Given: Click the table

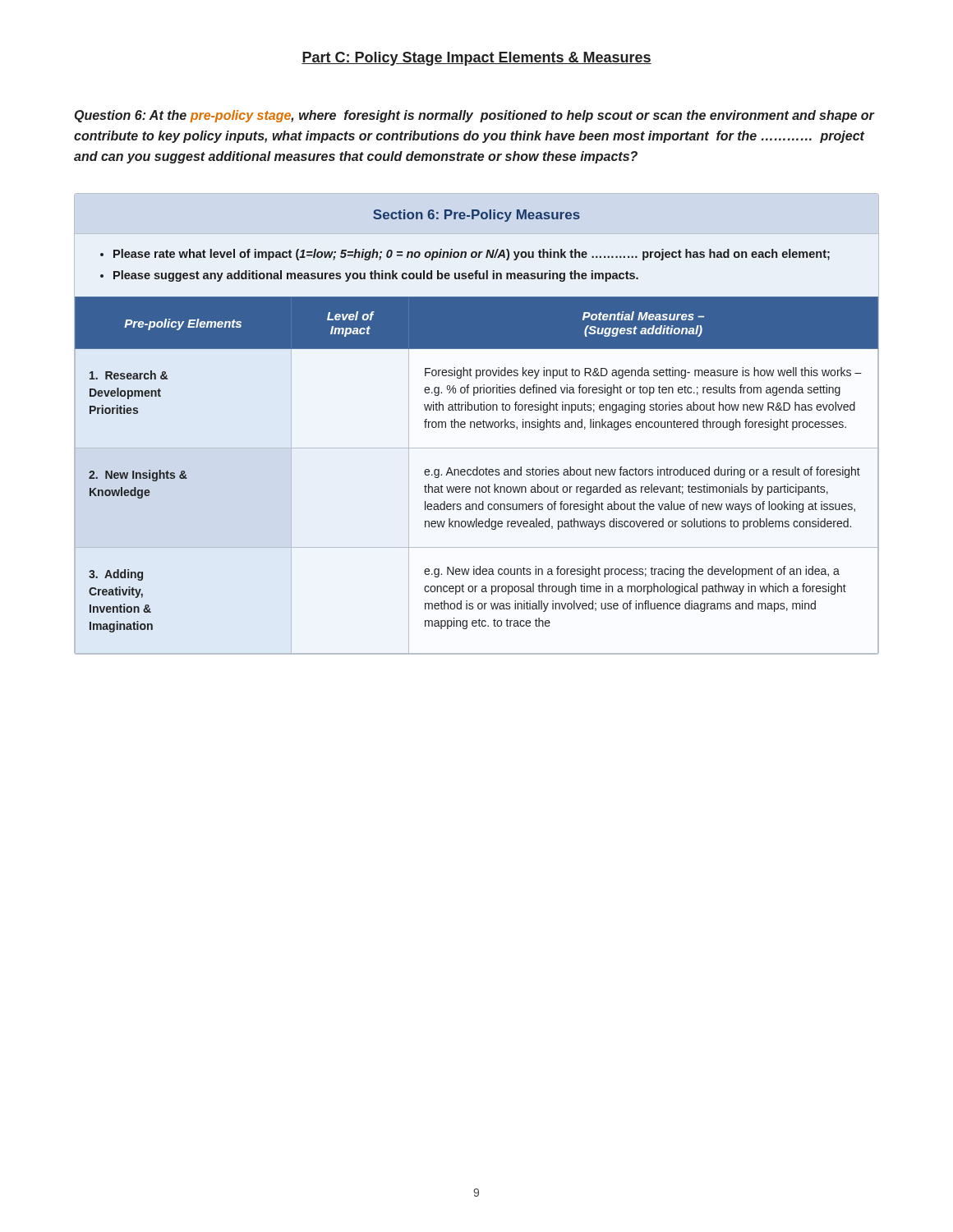Looking at the screenshot, I should [476, 475].
